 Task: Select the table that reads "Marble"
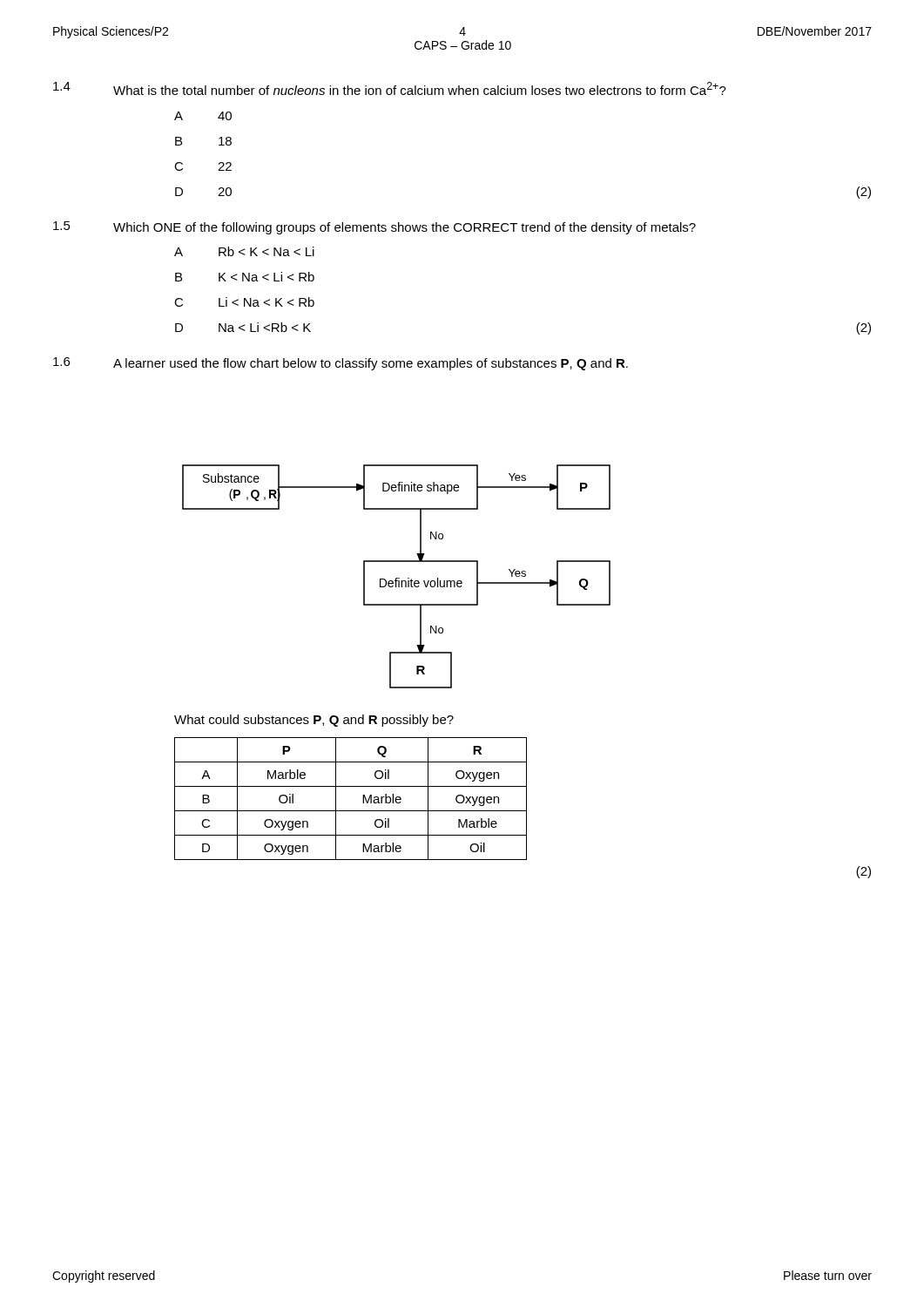(523, 798)
